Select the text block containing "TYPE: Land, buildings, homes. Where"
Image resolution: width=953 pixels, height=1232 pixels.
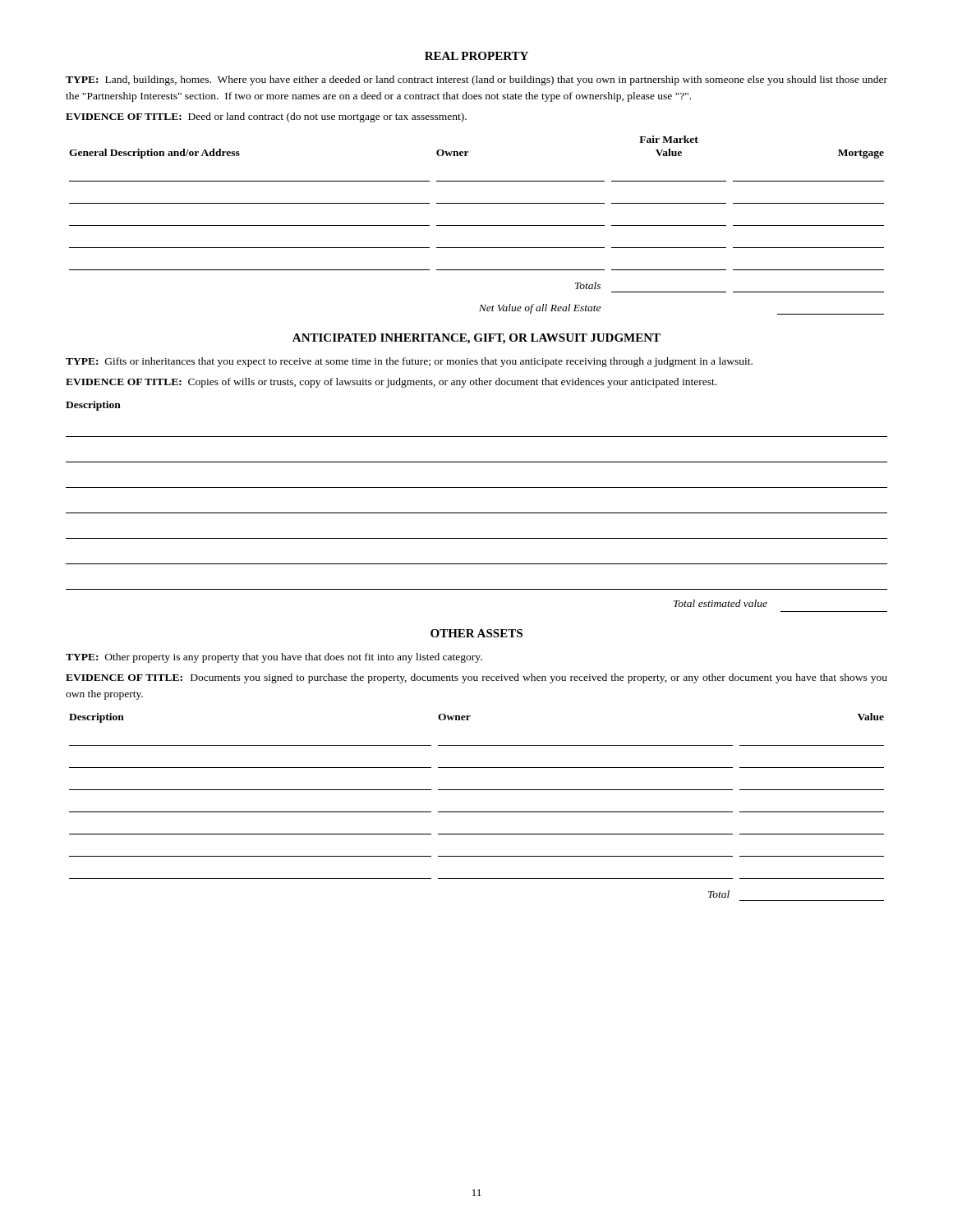point(476,87)
